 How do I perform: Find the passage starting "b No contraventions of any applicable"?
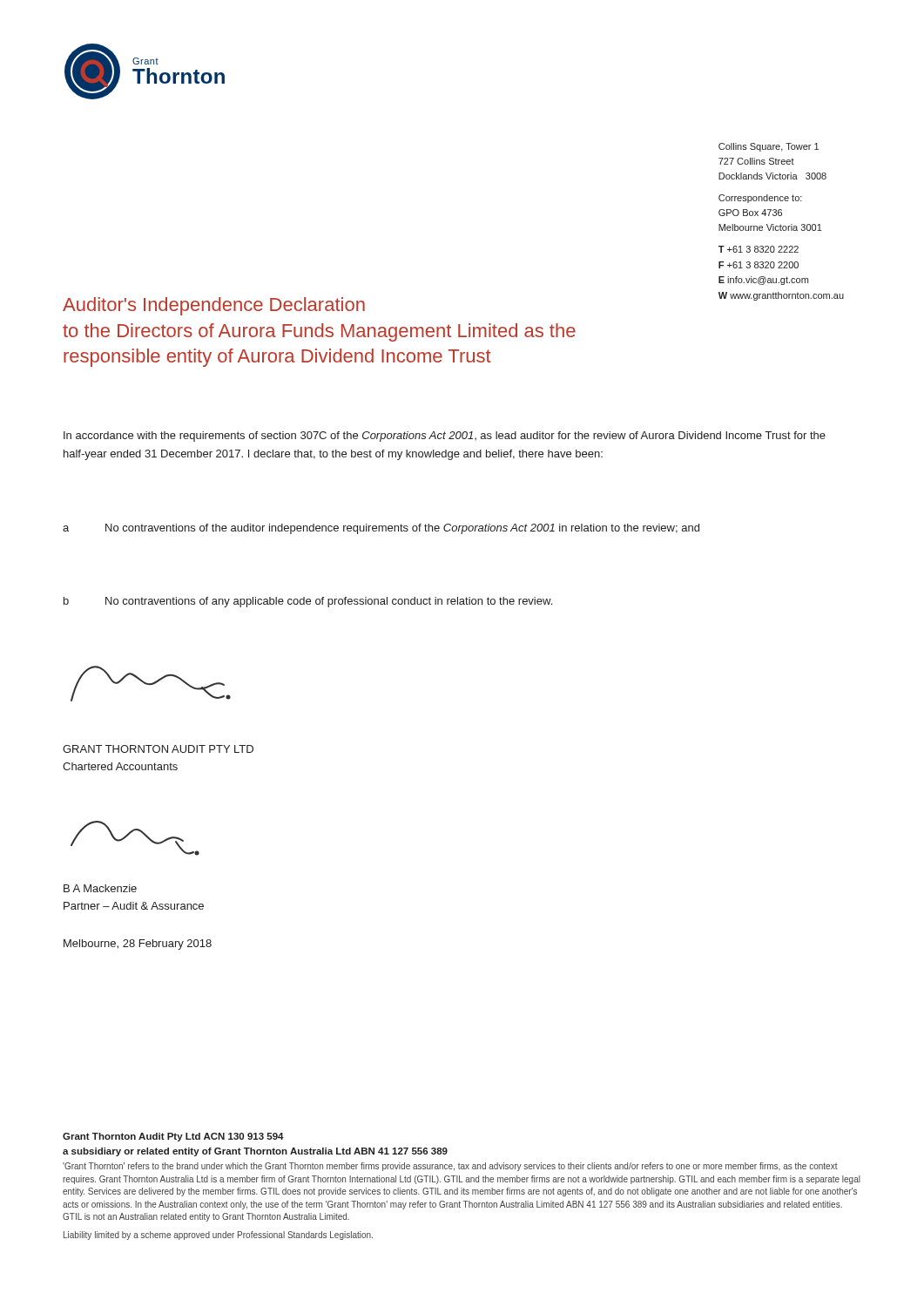pos(453,602)
